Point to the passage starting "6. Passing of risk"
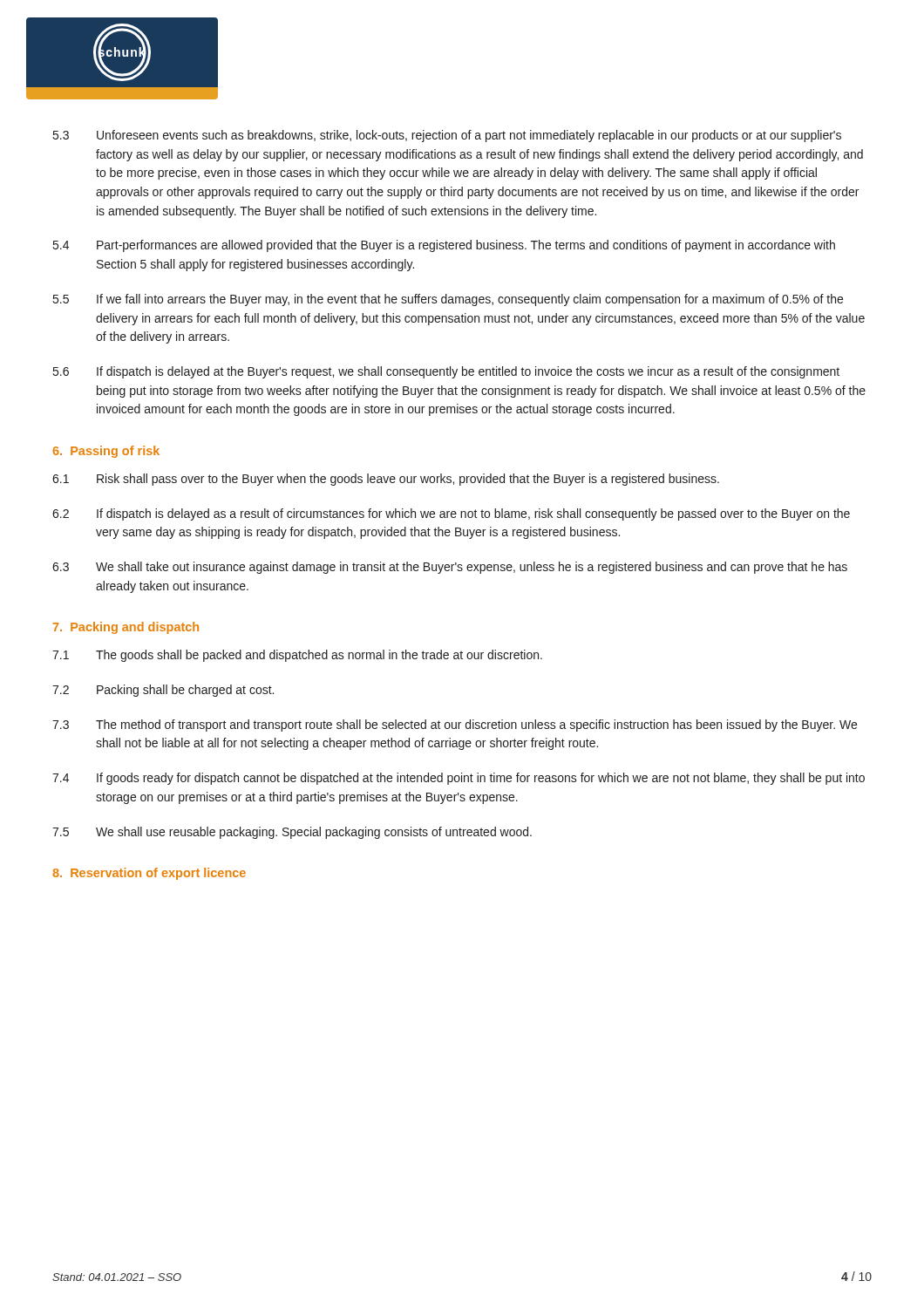Image resolution: width=924 pixels, height=1308 pixels. 106,451
